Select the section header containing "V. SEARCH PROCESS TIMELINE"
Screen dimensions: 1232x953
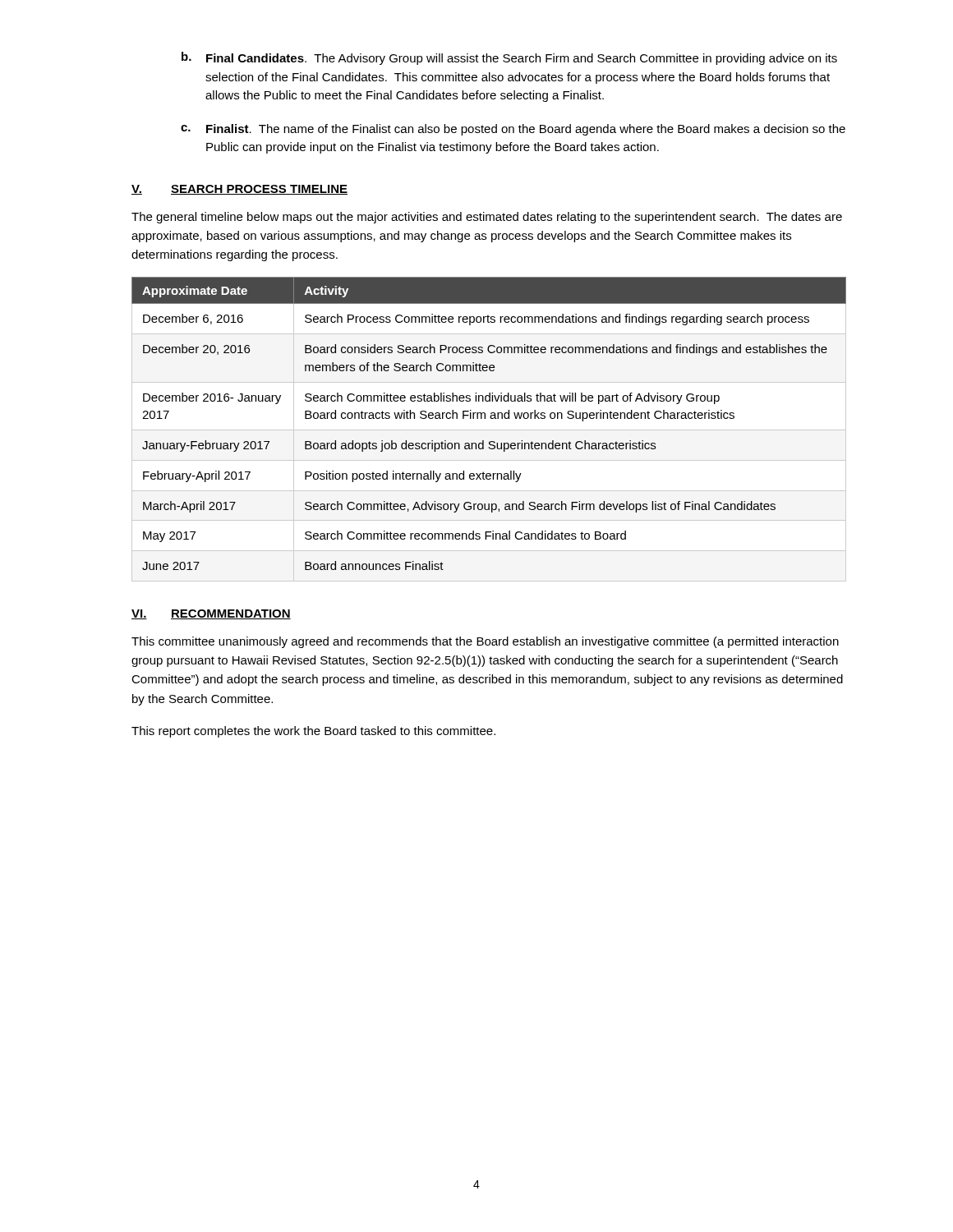[x=239, y=188]
